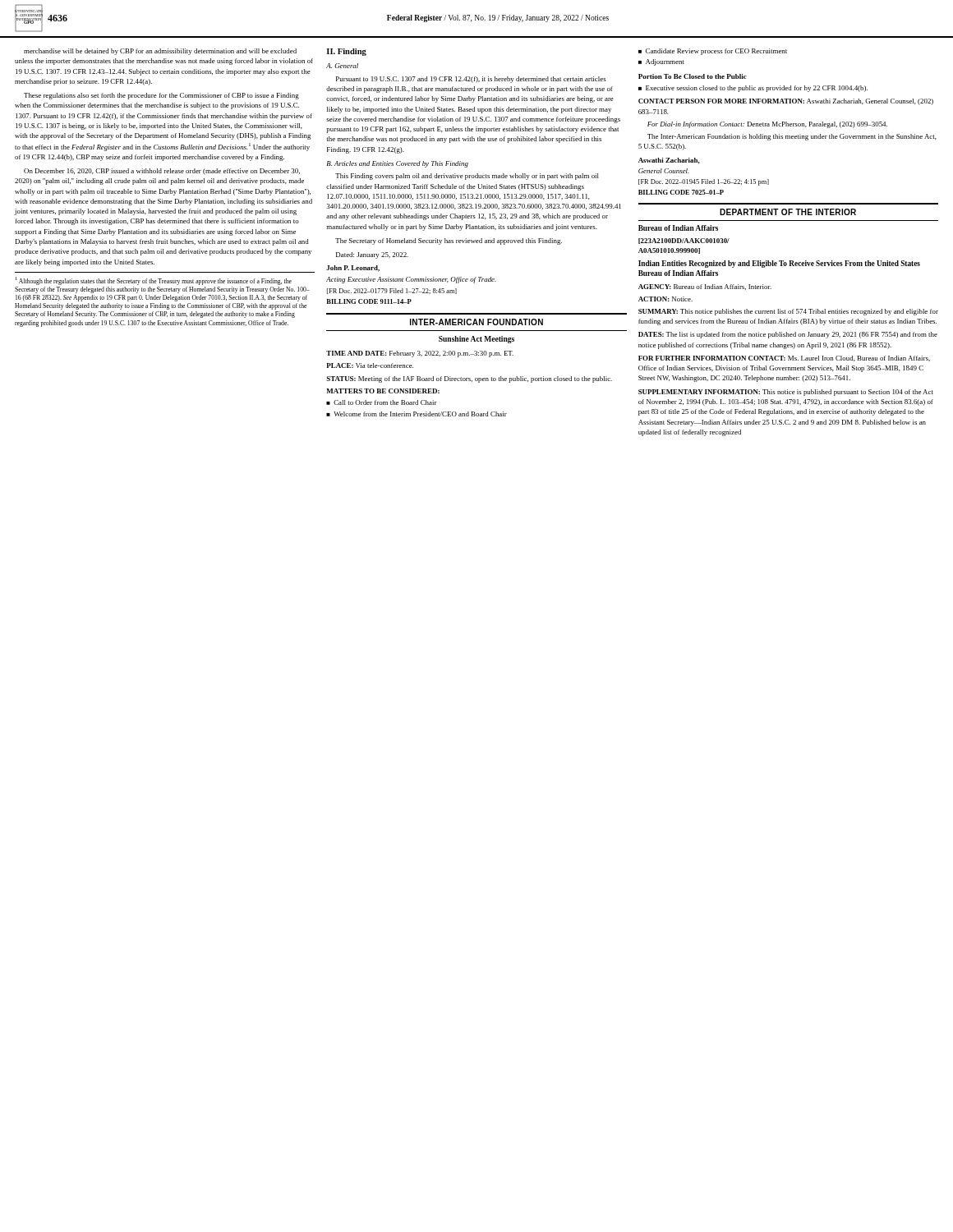The image size is (953, 1232).
Task: Locate the text block containing "TIME AND DATE: February"
Action: 476,366
